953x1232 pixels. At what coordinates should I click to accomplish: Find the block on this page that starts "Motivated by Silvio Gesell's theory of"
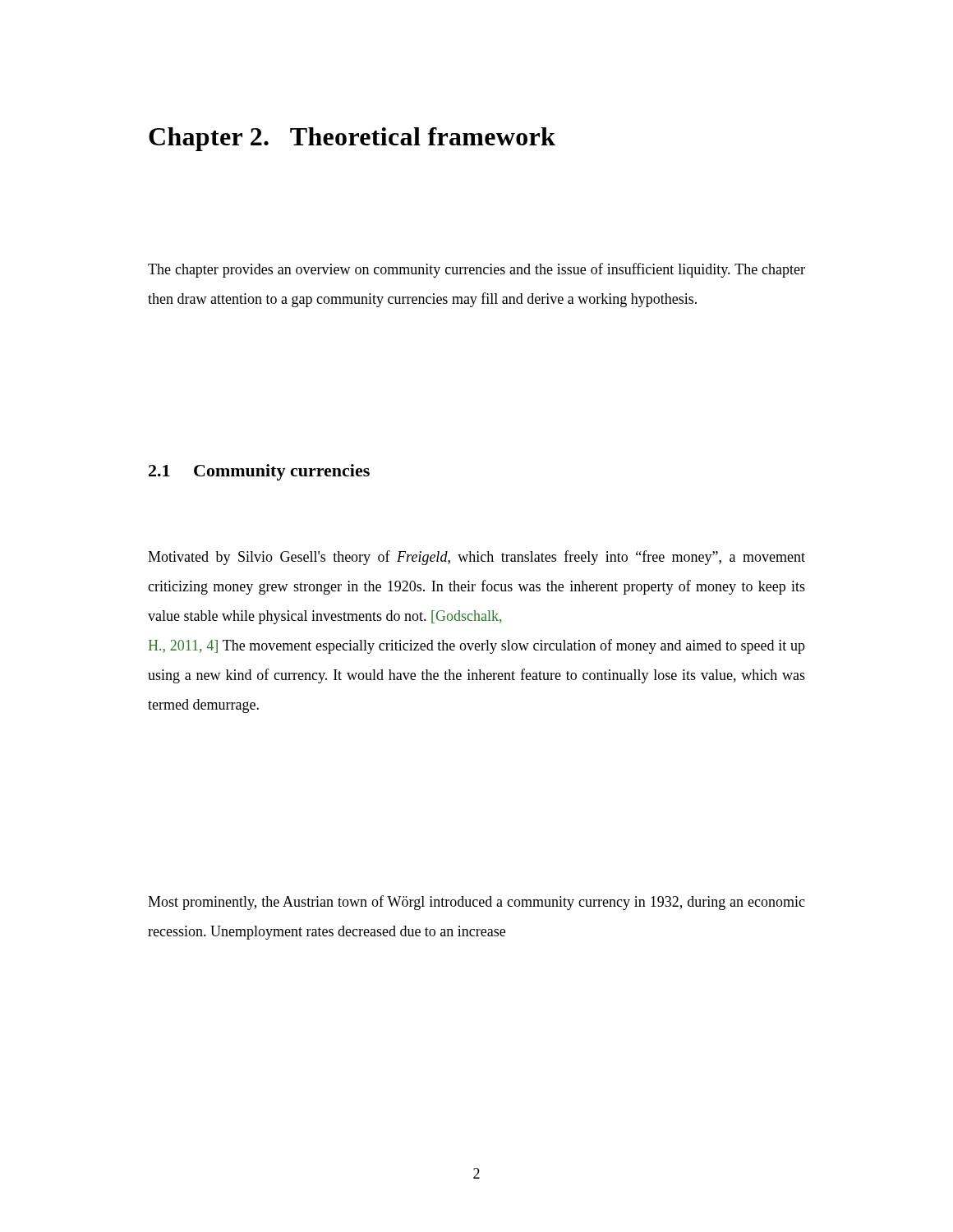coord(476,631)
